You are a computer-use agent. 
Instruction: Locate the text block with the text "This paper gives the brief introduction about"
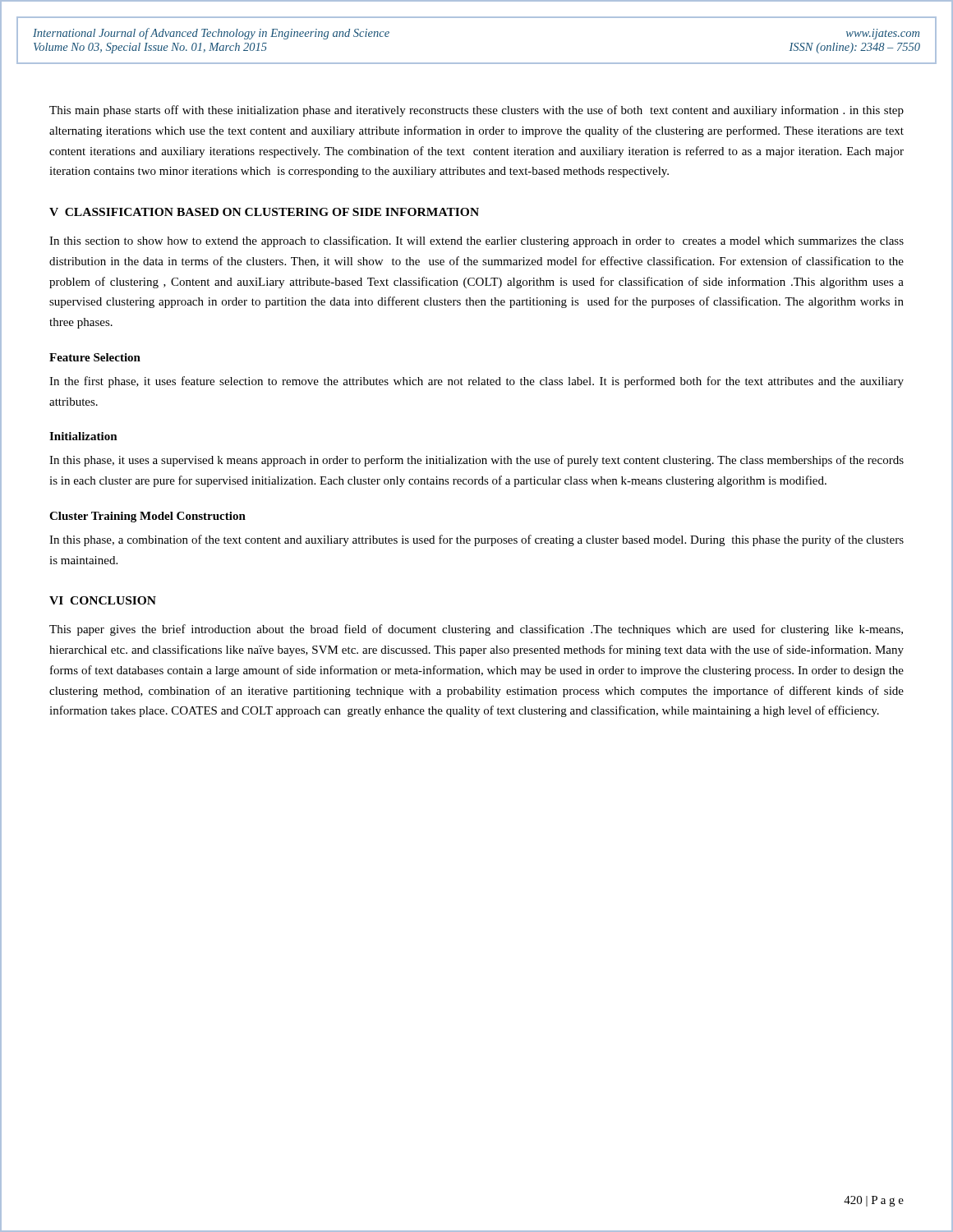pyautogui.click(x=476, y=670)
